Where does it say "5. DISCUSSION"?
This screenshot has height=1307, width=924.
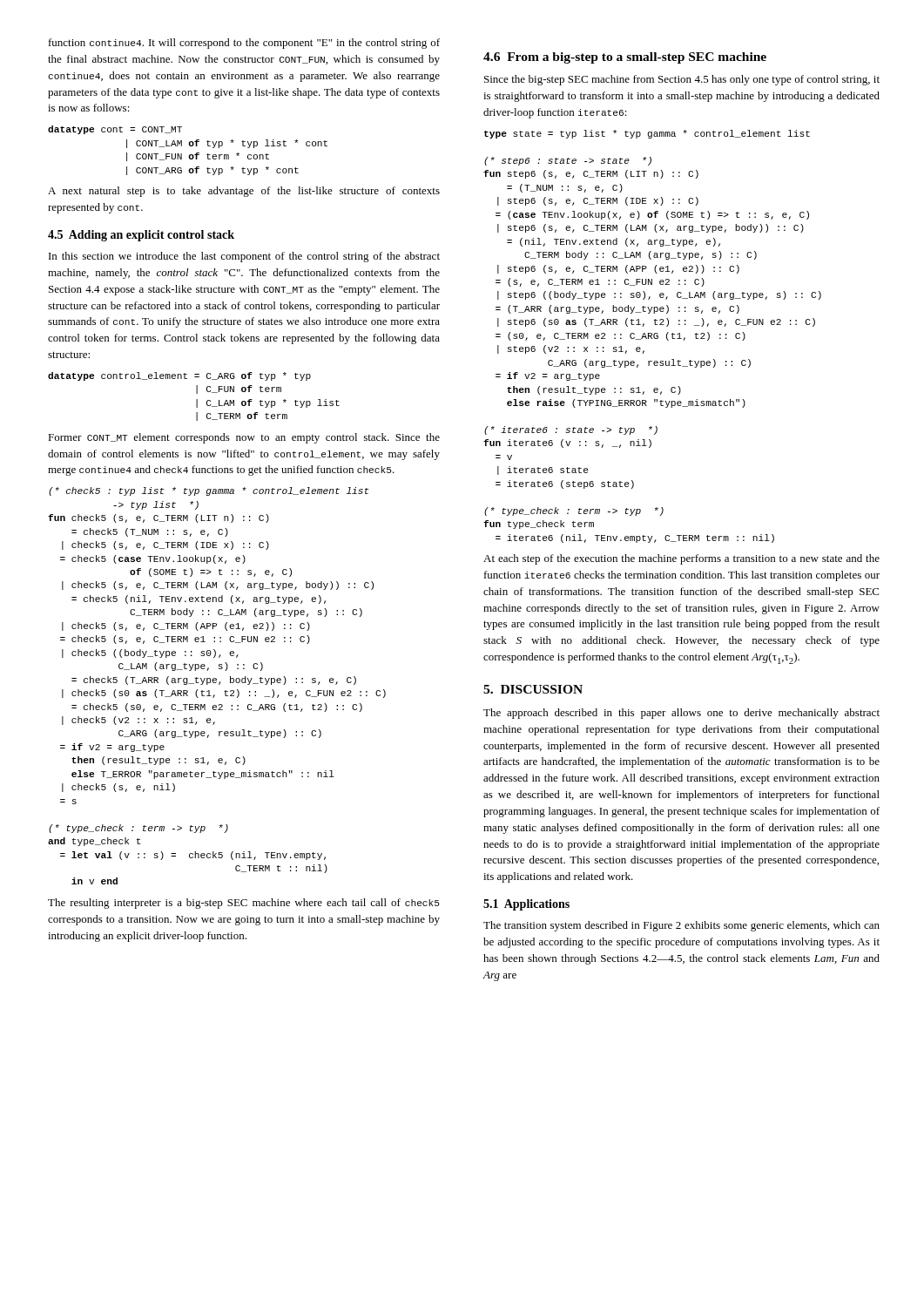click(x=533, y=689)
